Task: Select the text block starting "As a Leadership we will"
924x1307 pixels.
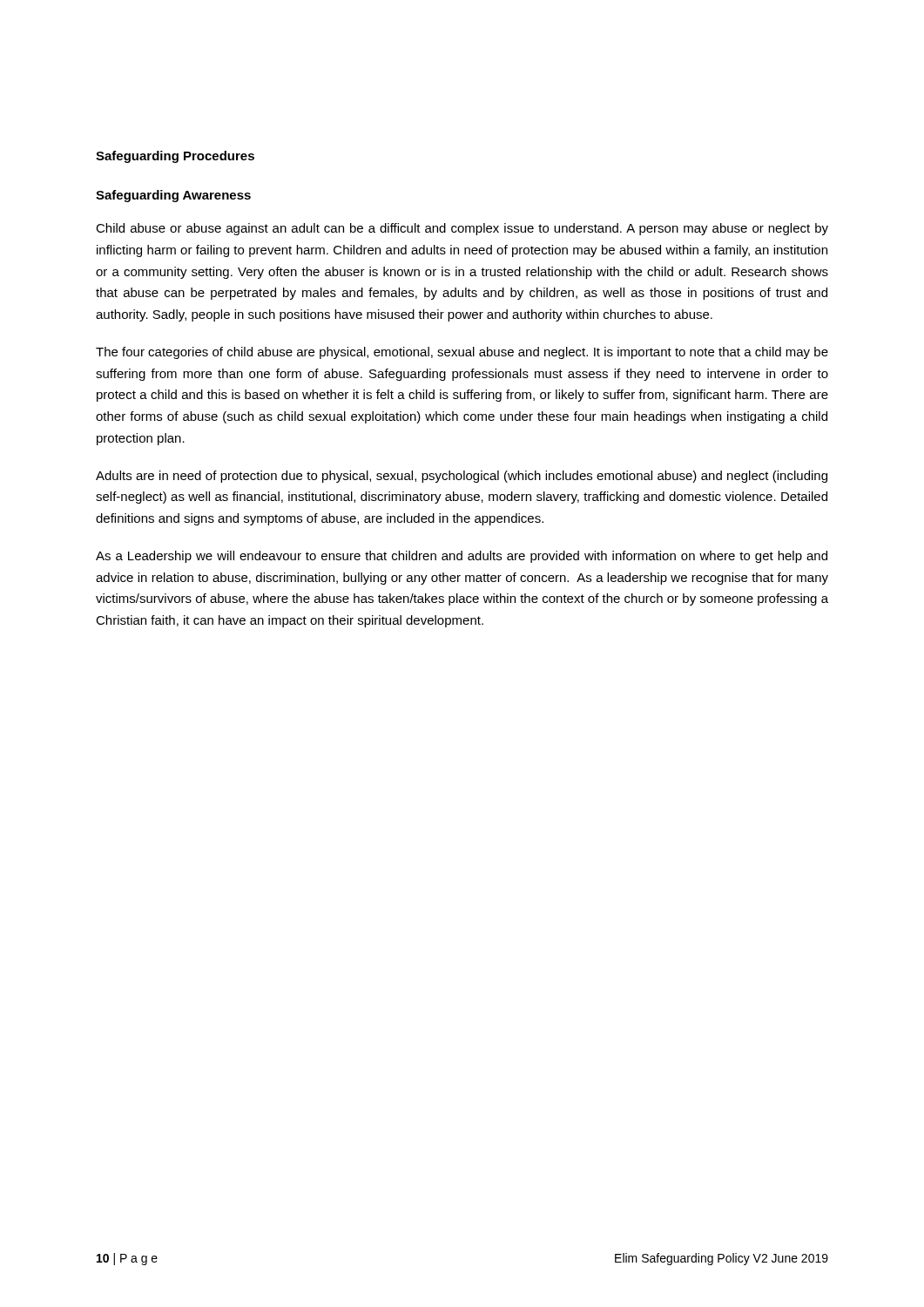Action: (462, 588)
